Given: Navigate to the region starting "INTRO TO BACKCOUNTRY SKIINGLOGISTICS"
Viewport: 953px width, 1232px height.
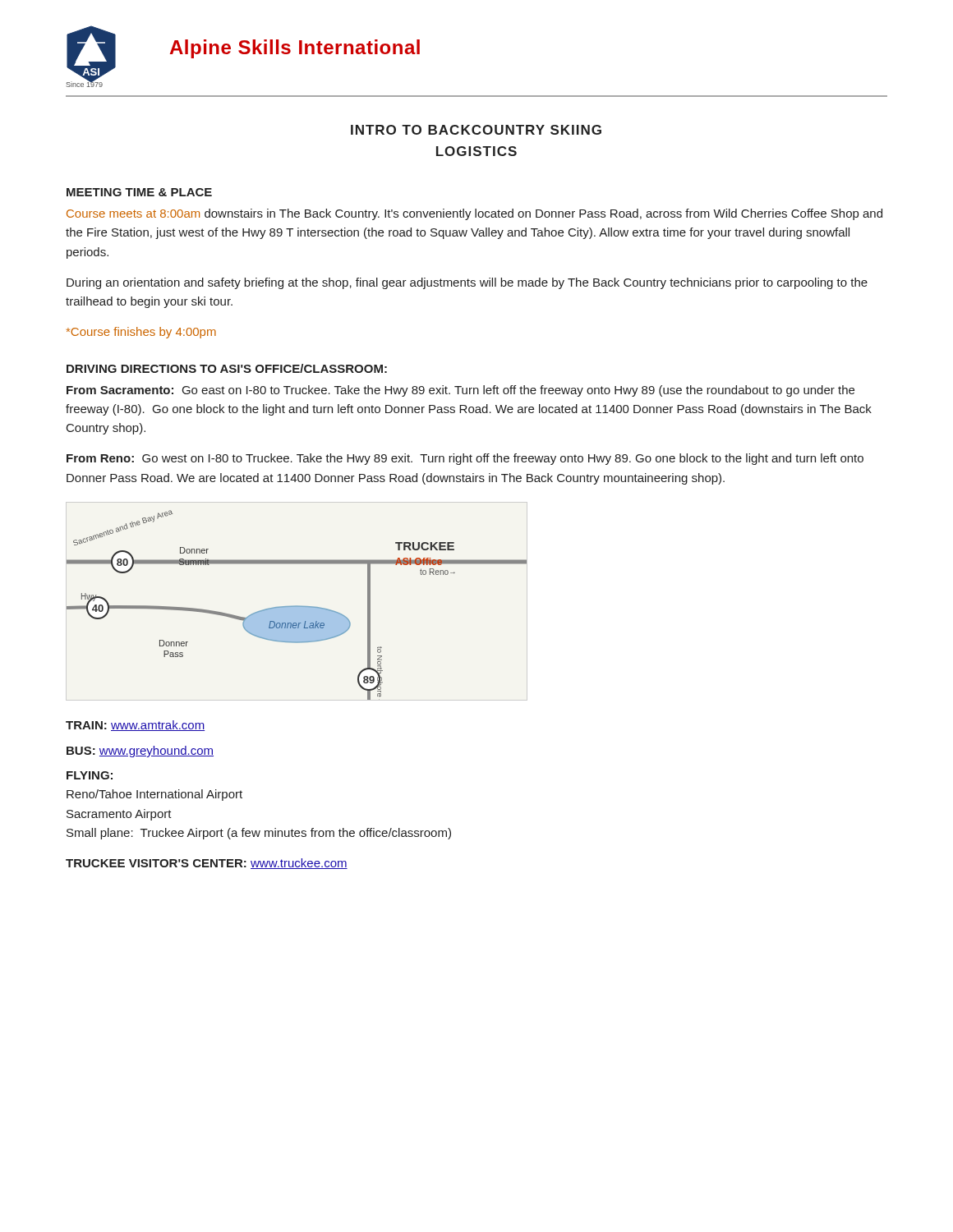Looking at the screenshot, I should pos(476,141).
